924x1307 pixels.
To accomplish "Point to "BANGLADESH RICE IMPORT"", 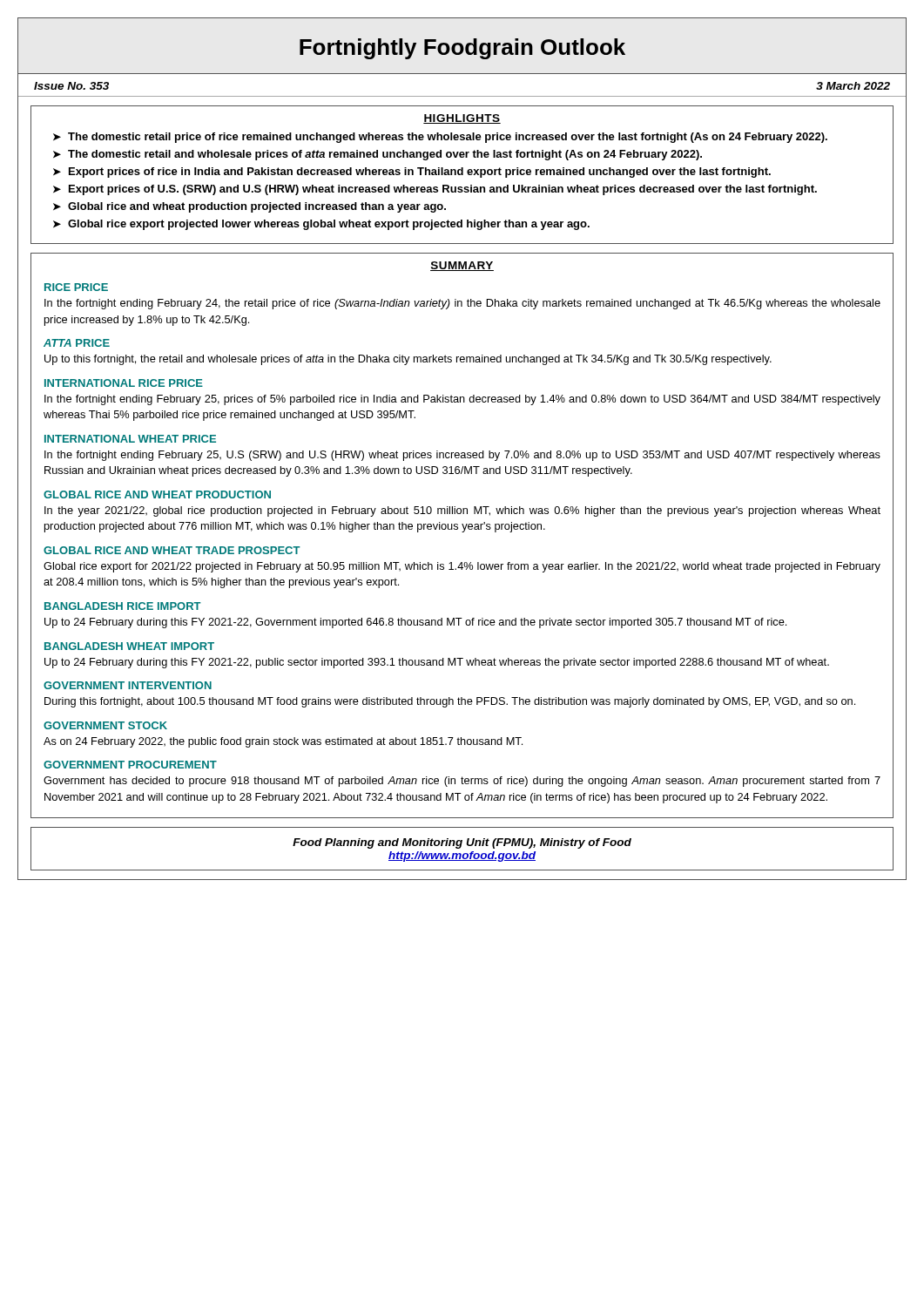I will click(x=122, y=606).
